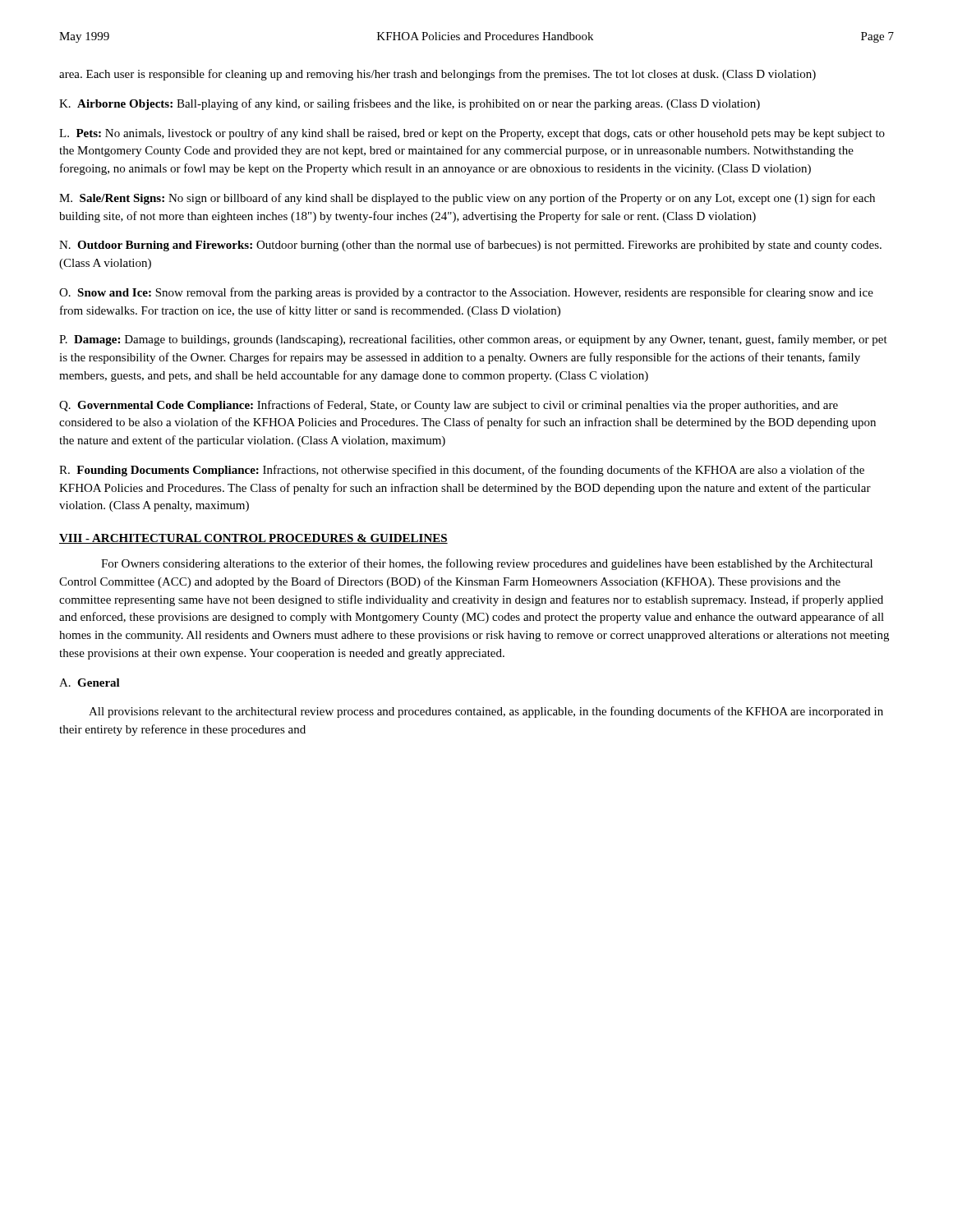
Task: Select the region starting "For Owners considering"
Action: pyautogui.click(x=476, y=609)
